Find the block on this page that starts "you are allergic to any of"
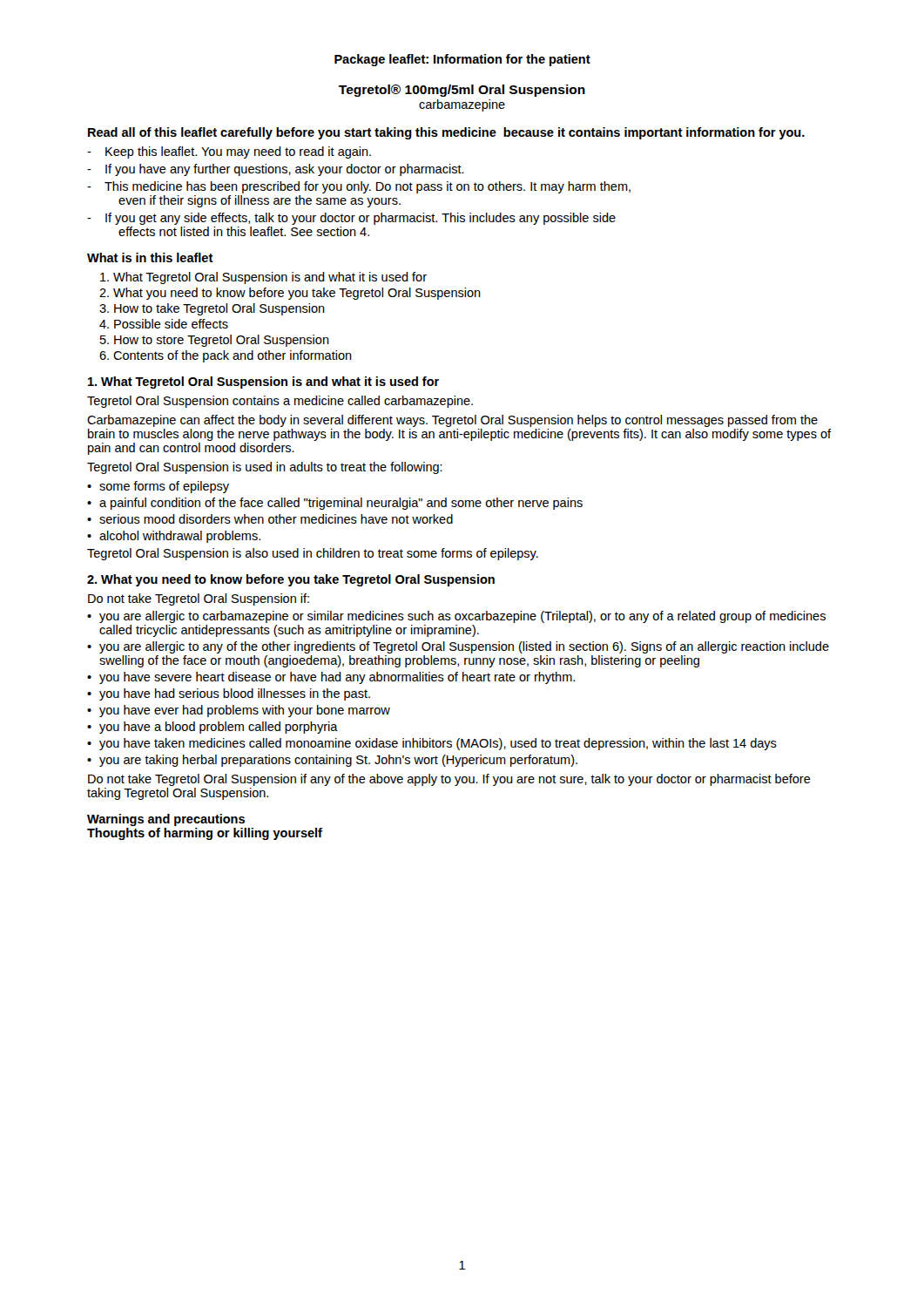924x1307 pixels. [x=464, y=654]
